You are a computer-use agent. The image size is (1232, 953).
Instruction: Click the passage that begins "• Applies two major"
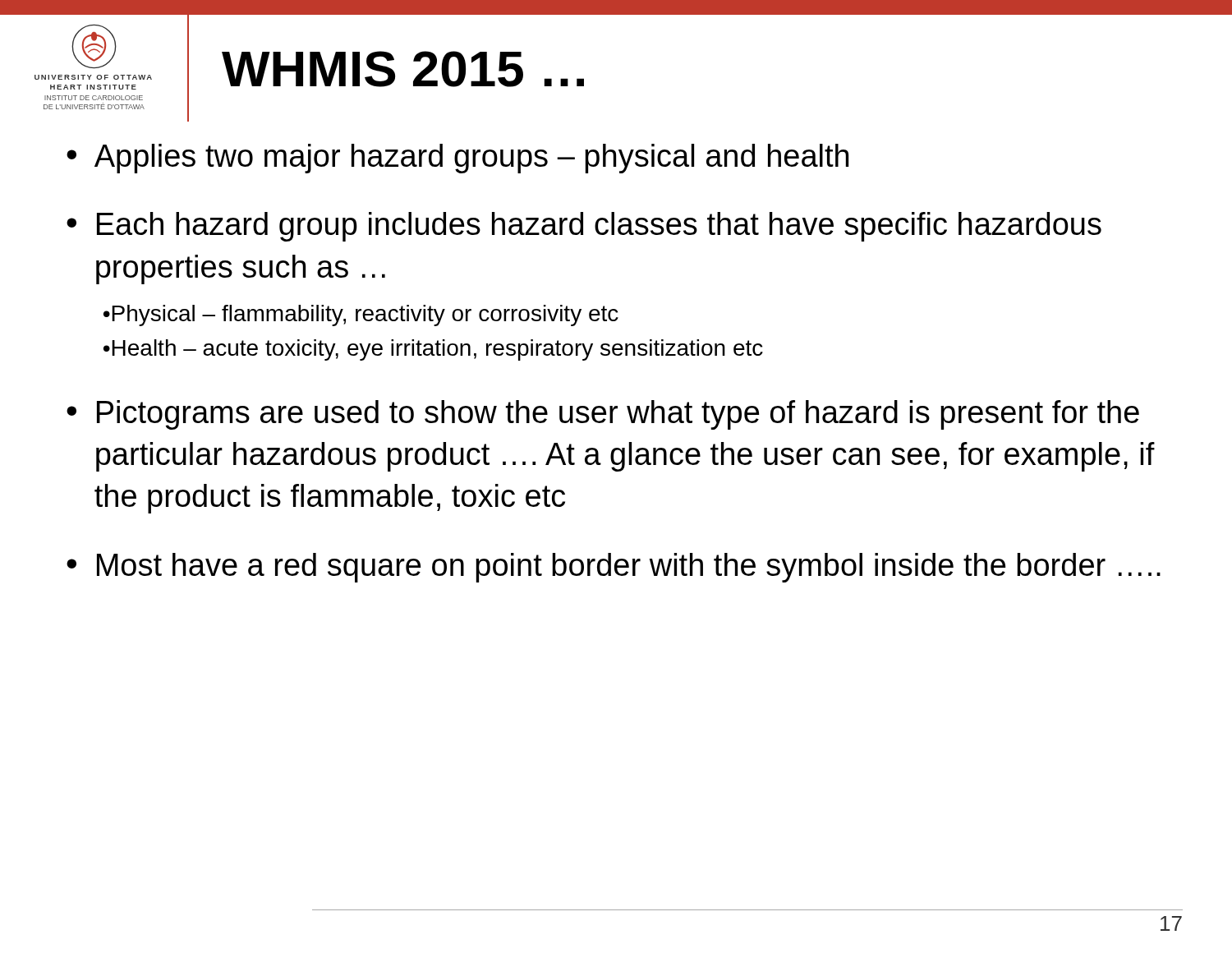(x=458, y=157)
